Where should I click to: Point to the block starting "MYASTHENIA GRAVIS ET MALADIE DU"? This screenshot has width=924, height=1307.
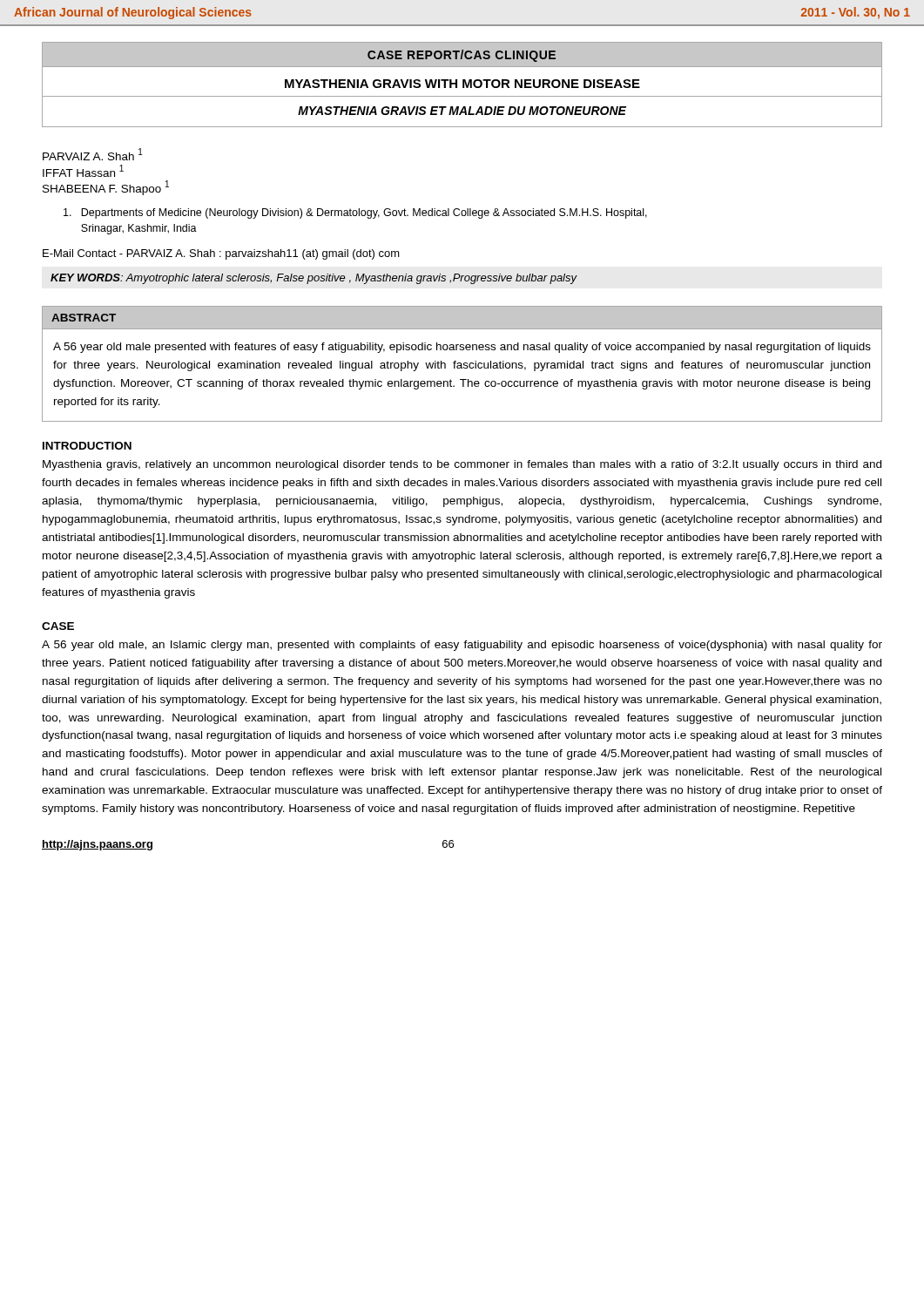coord(462,111)
